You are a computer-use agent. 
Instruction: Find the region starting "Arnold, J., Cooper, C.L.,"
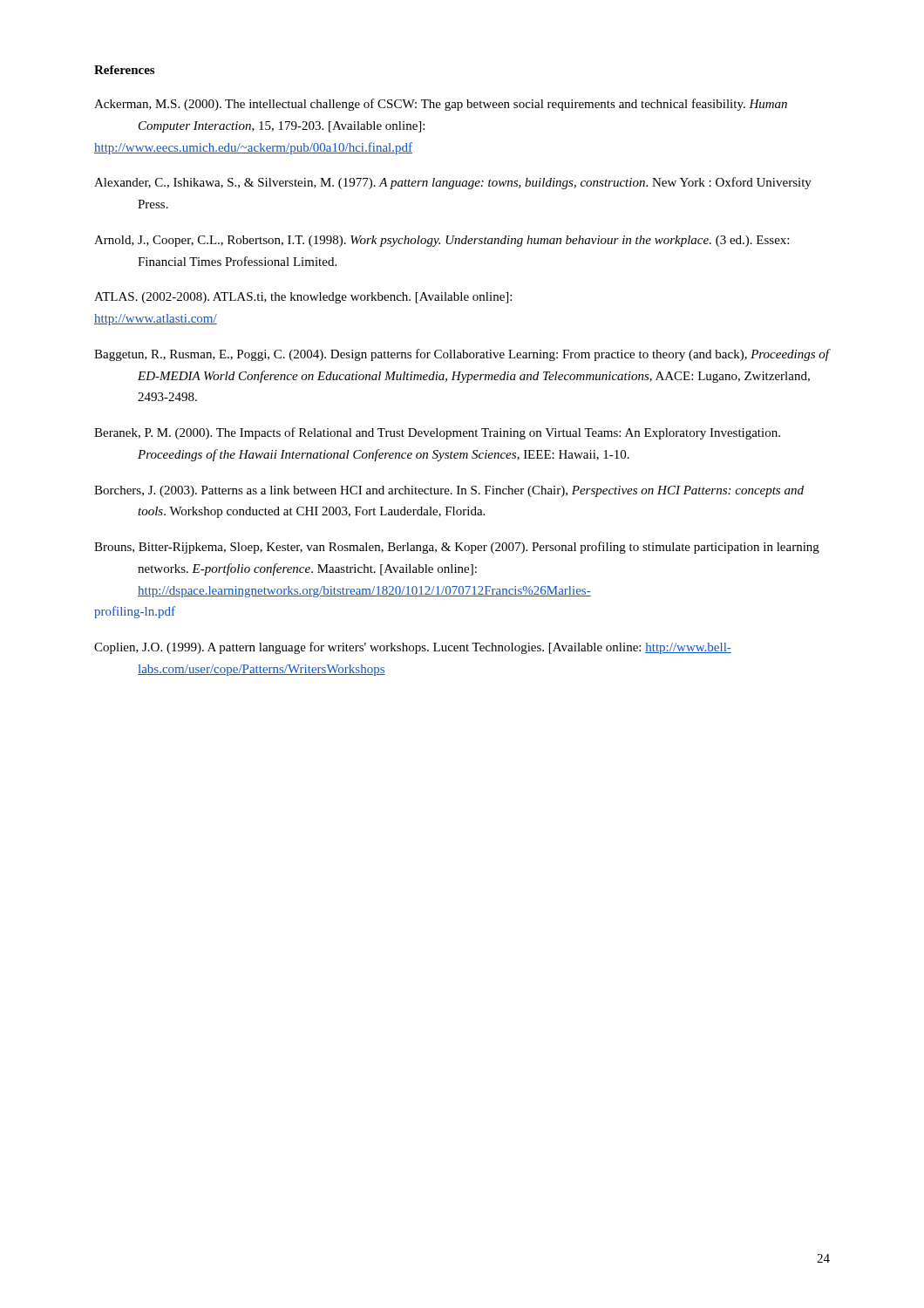pyautogui.click(x=442, y=250)
